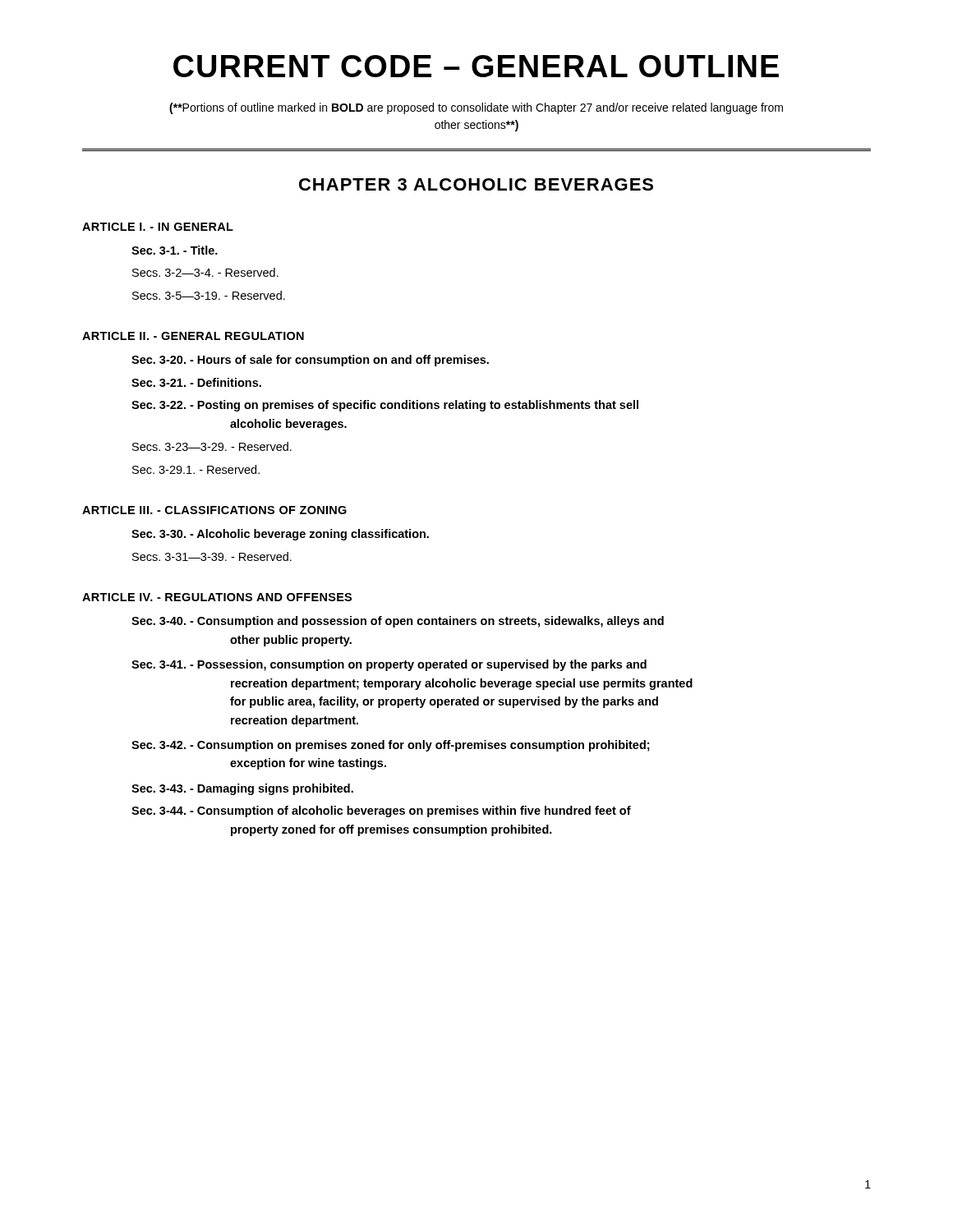Find the list item with the text "Sec. 3-43. - Damaging signs"
Viewport: 953px width, 1232px height.
click(x=243, y=788)
